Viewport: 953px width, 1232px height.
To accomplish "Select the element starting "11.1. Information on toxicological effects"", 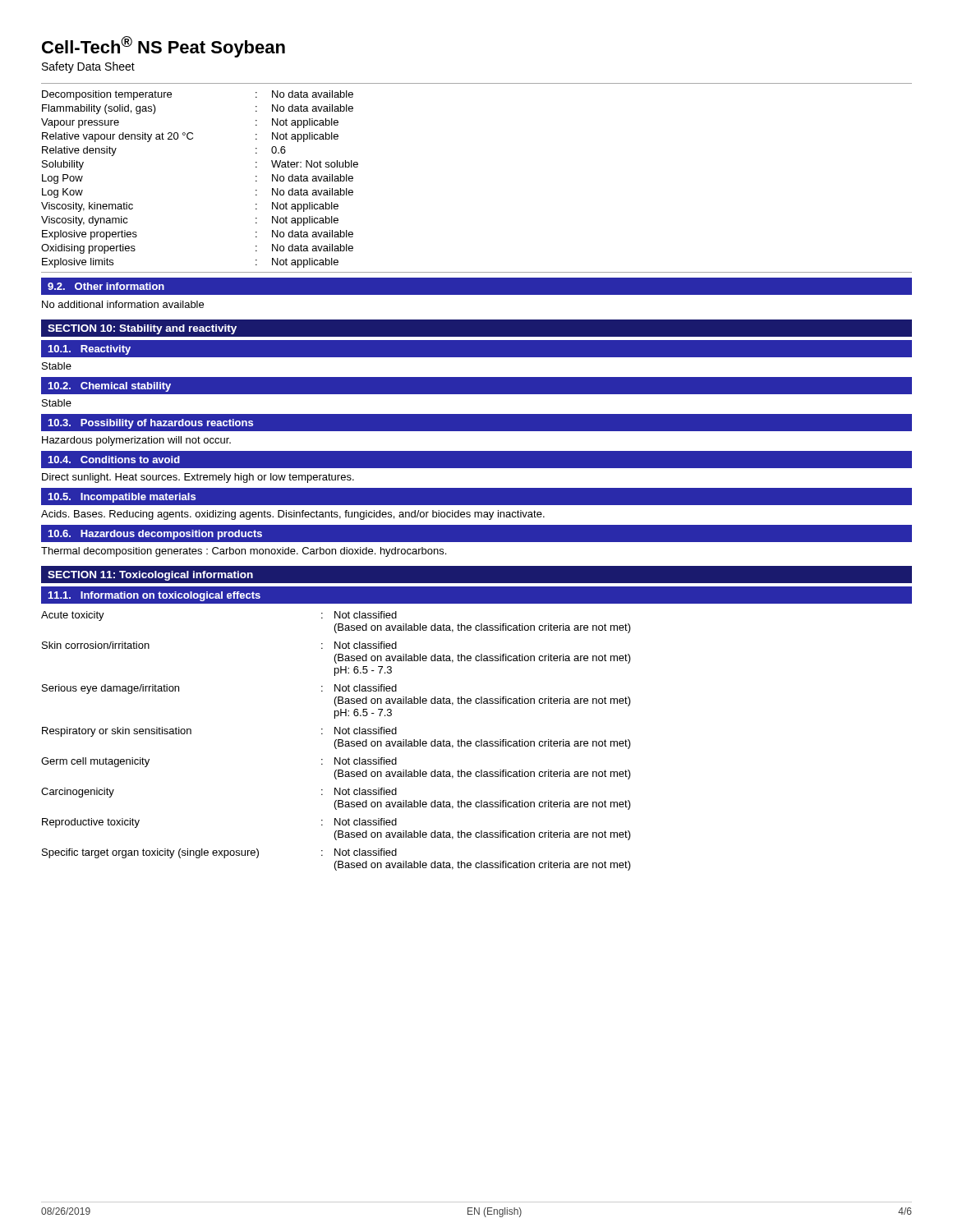I will tap(154, 595).
